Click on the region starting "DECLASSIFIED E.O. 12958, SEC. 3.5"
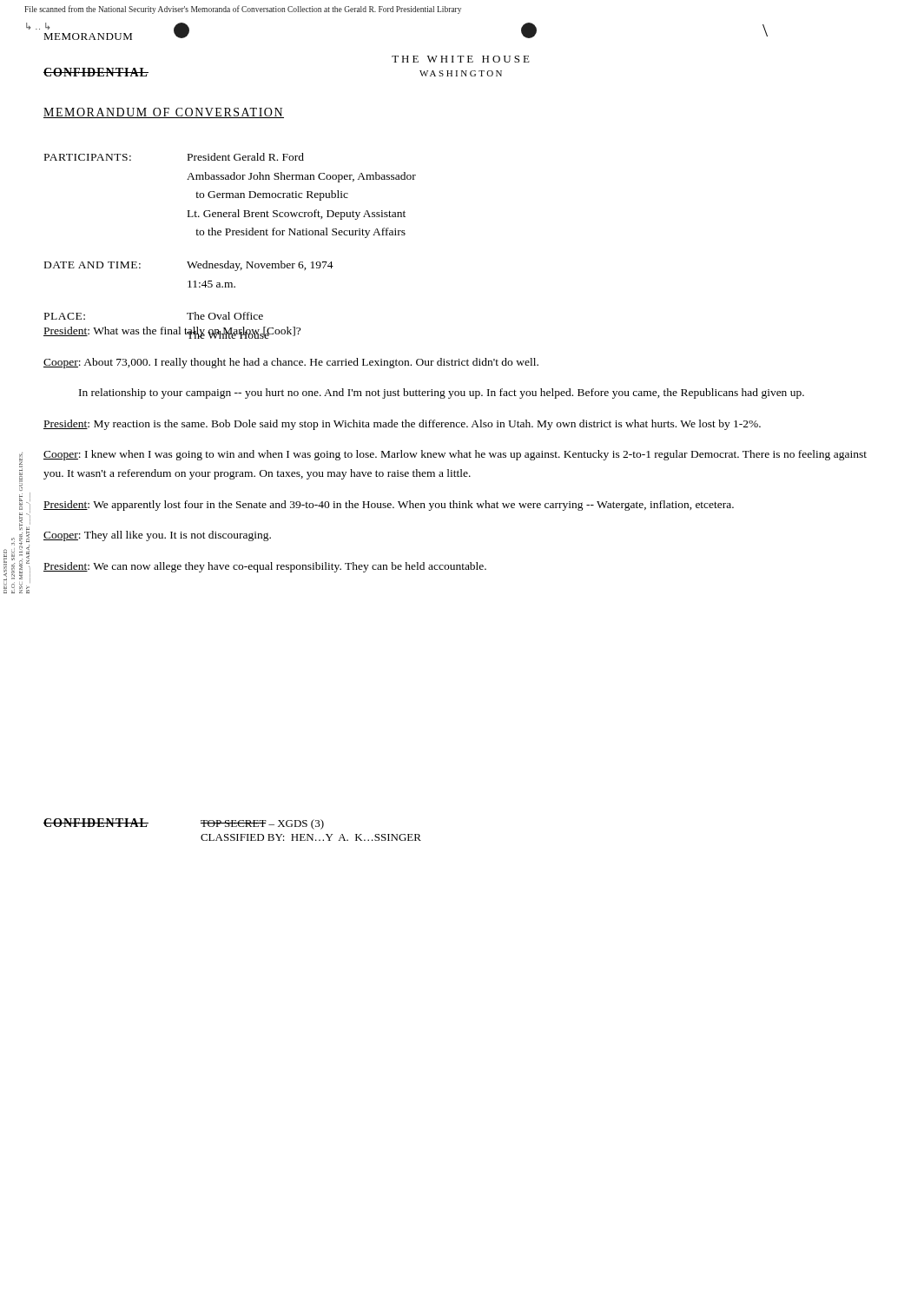Image resolution: width=924 pixels, height=1303 pixels. [17, 523]
